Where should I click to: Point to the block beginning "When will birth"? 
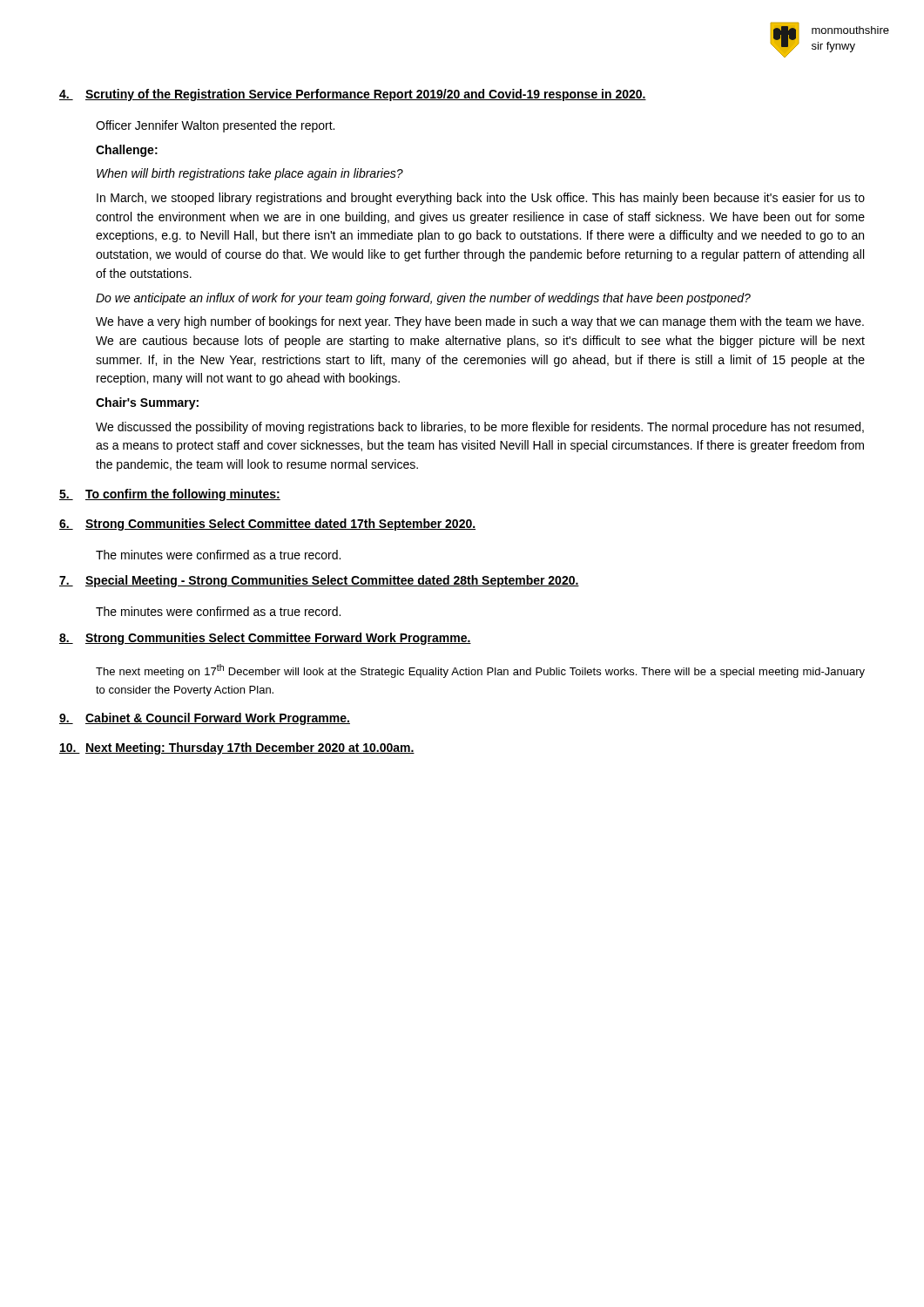(250, 174)
